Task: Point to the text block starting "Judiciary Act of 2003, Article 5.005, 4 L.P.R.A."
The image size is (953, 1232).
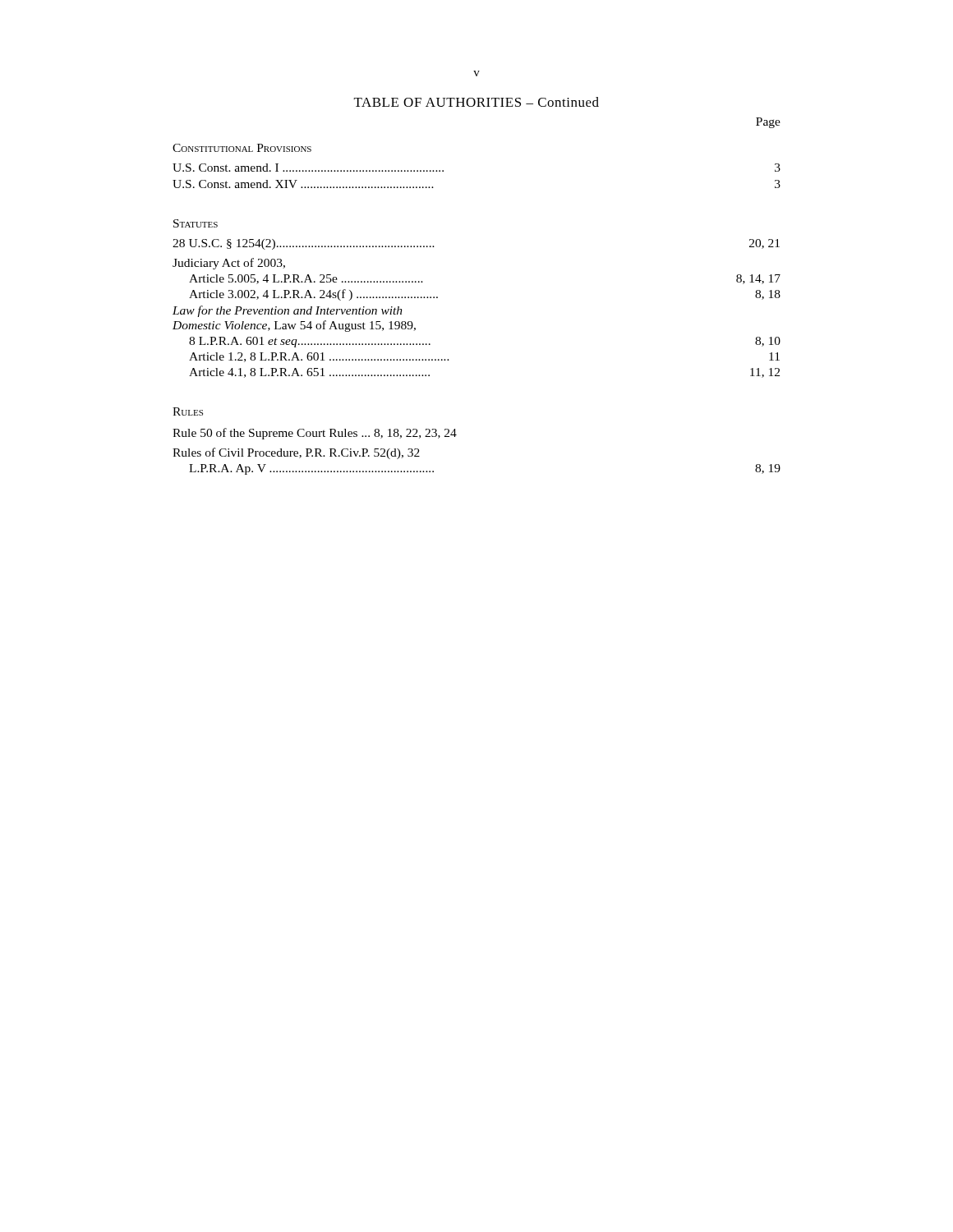Action: pos(229,264)
